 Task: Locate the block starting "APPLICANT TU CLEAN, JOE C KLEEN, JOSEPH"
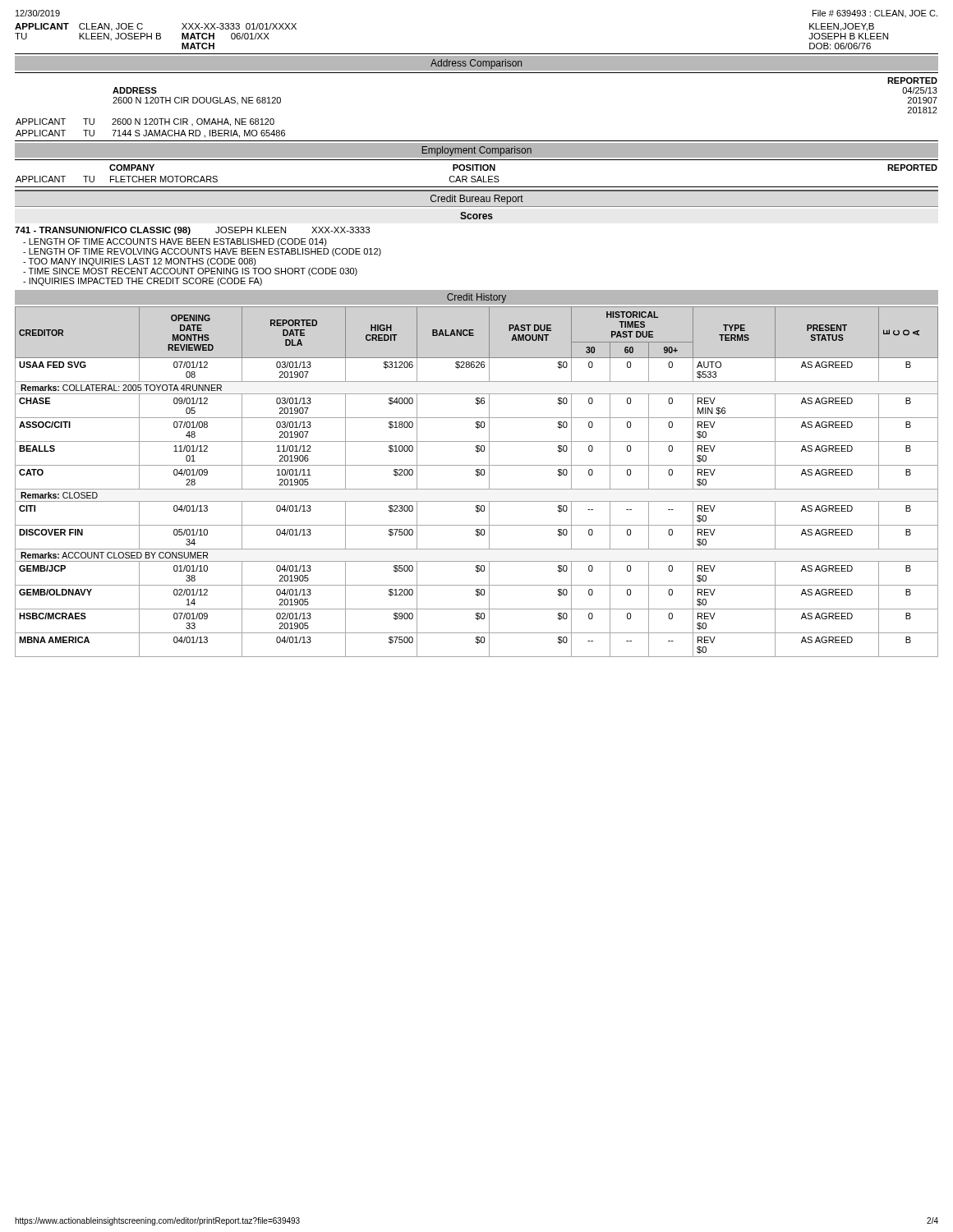49,28
